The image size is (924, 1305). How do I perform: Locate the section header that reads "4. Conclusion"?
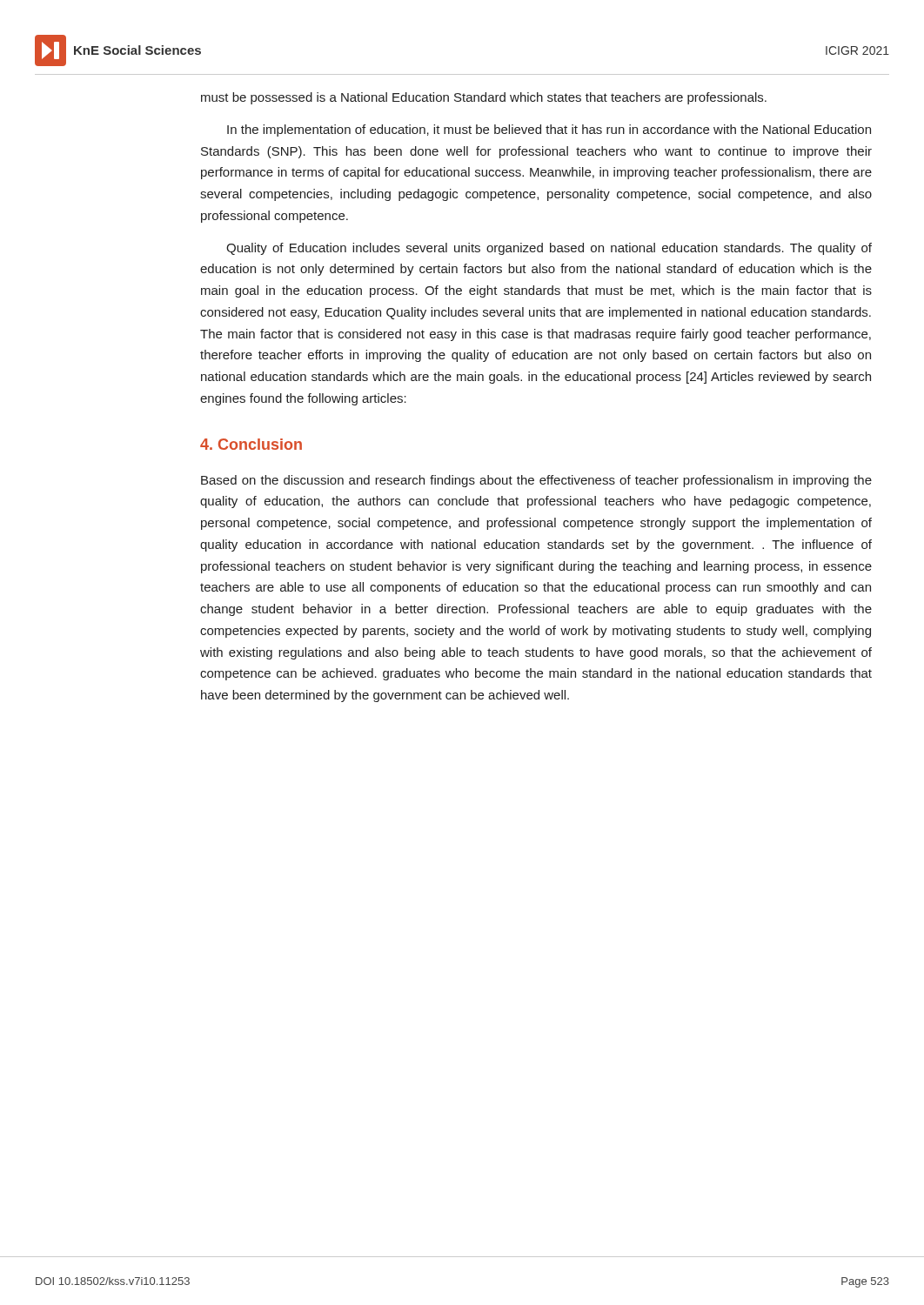point(251,444)
